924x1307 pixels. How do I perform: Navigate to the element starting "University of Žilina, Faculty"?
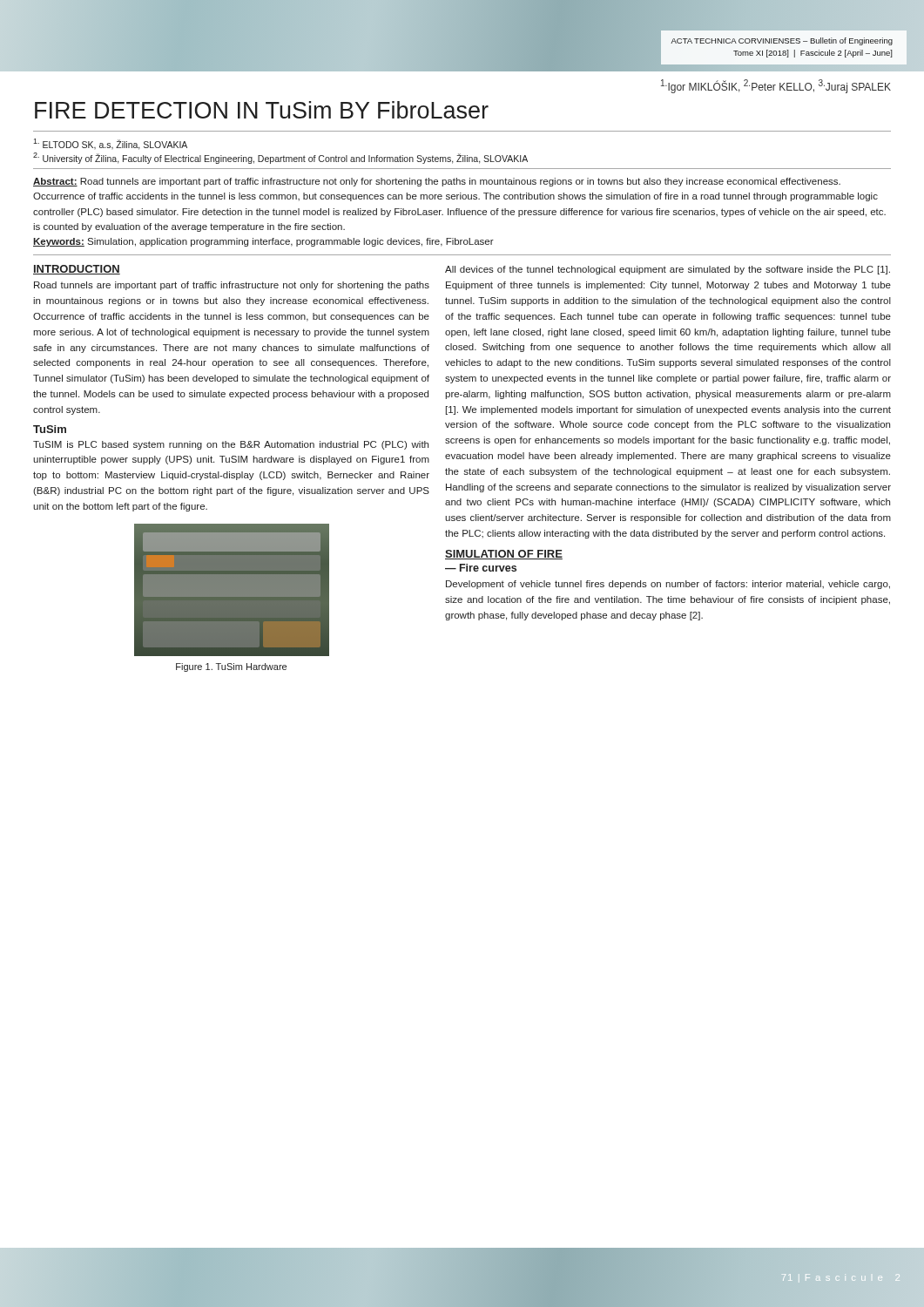(x=280, y=157)
